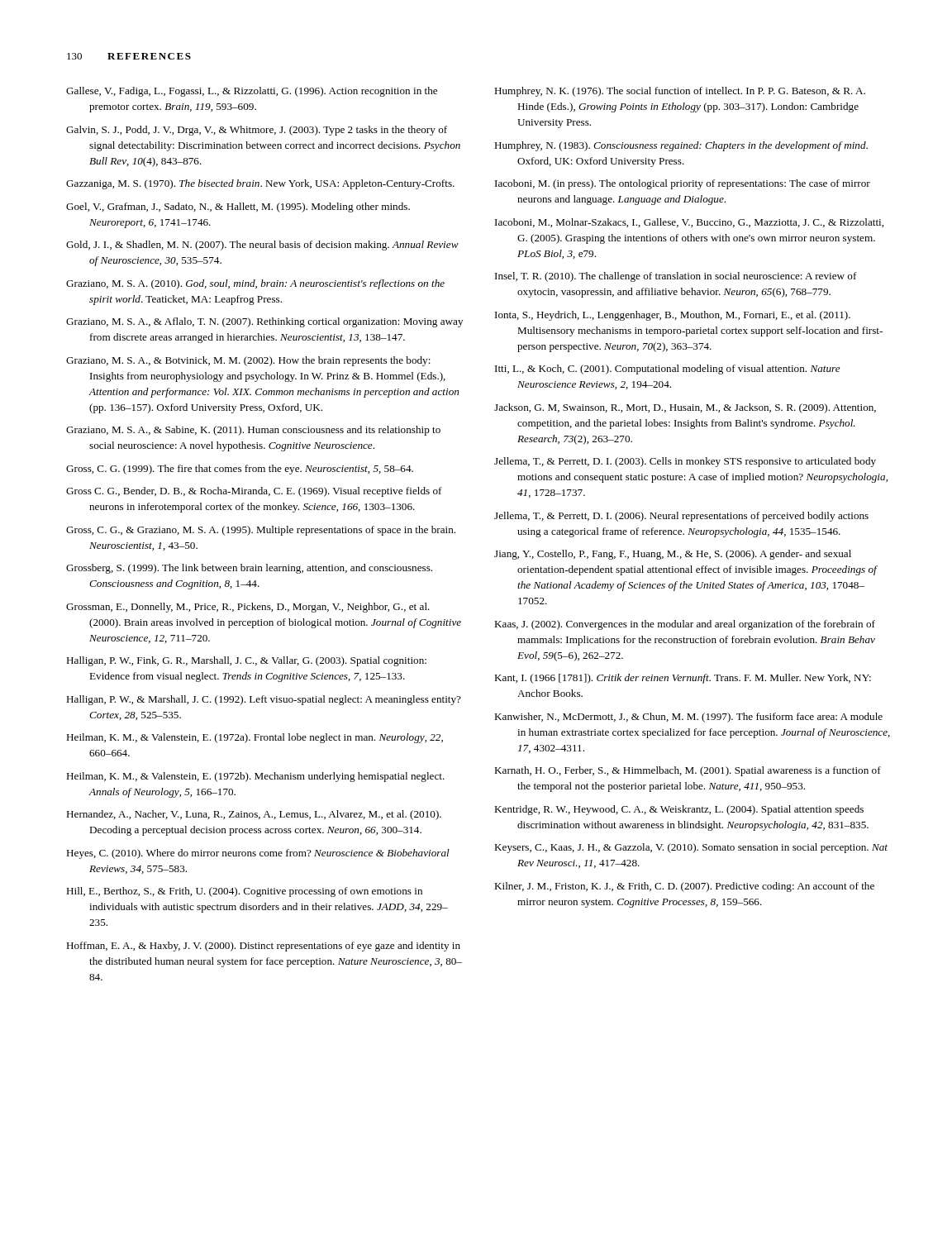Click on the list item that says "Karnath, H. O., Ferber, S.,"

coord(687,778)
